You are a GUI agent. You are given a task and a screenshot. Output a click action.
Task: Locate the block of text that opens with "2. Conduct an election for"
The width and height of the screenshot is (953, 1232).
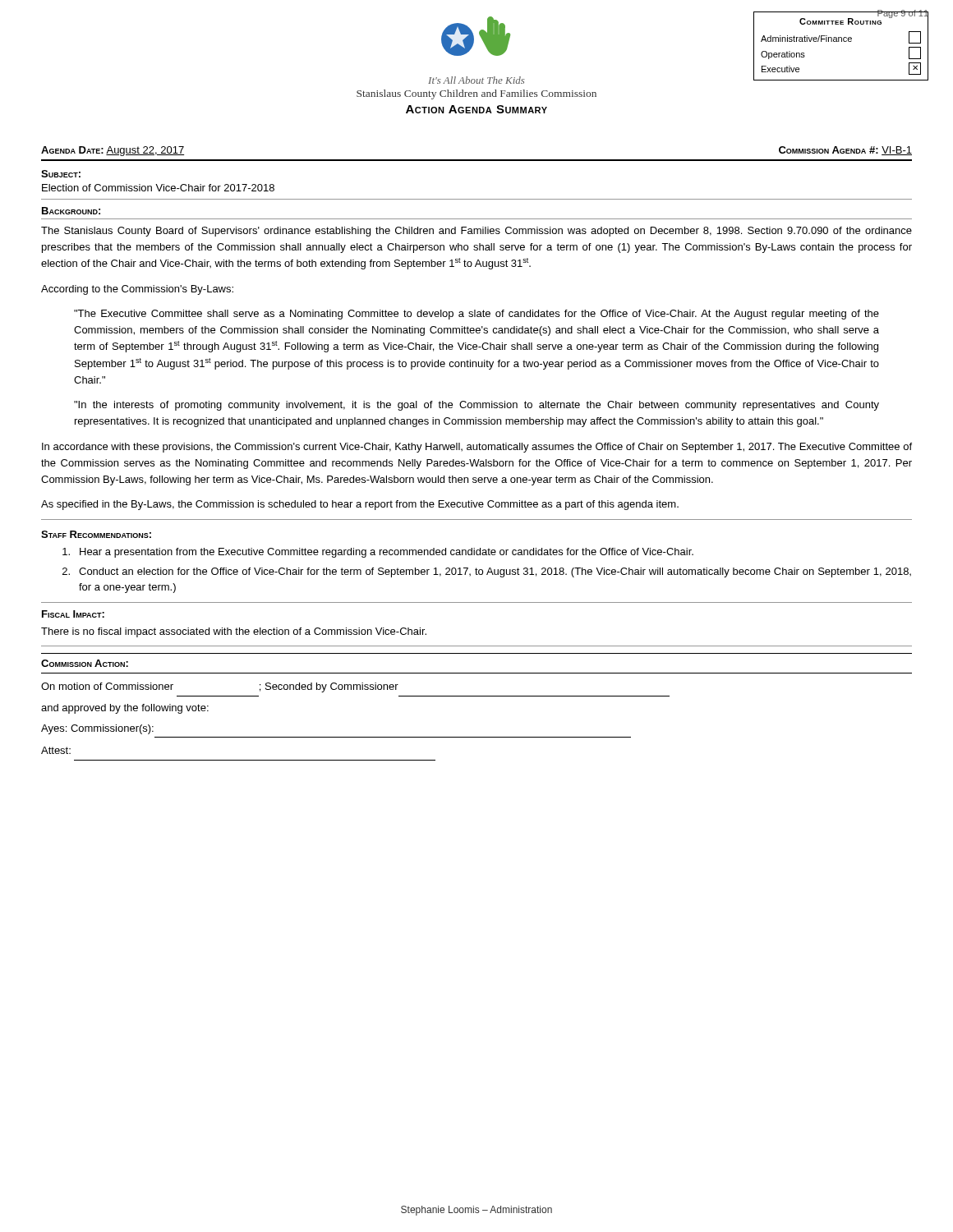click(476, 579)
